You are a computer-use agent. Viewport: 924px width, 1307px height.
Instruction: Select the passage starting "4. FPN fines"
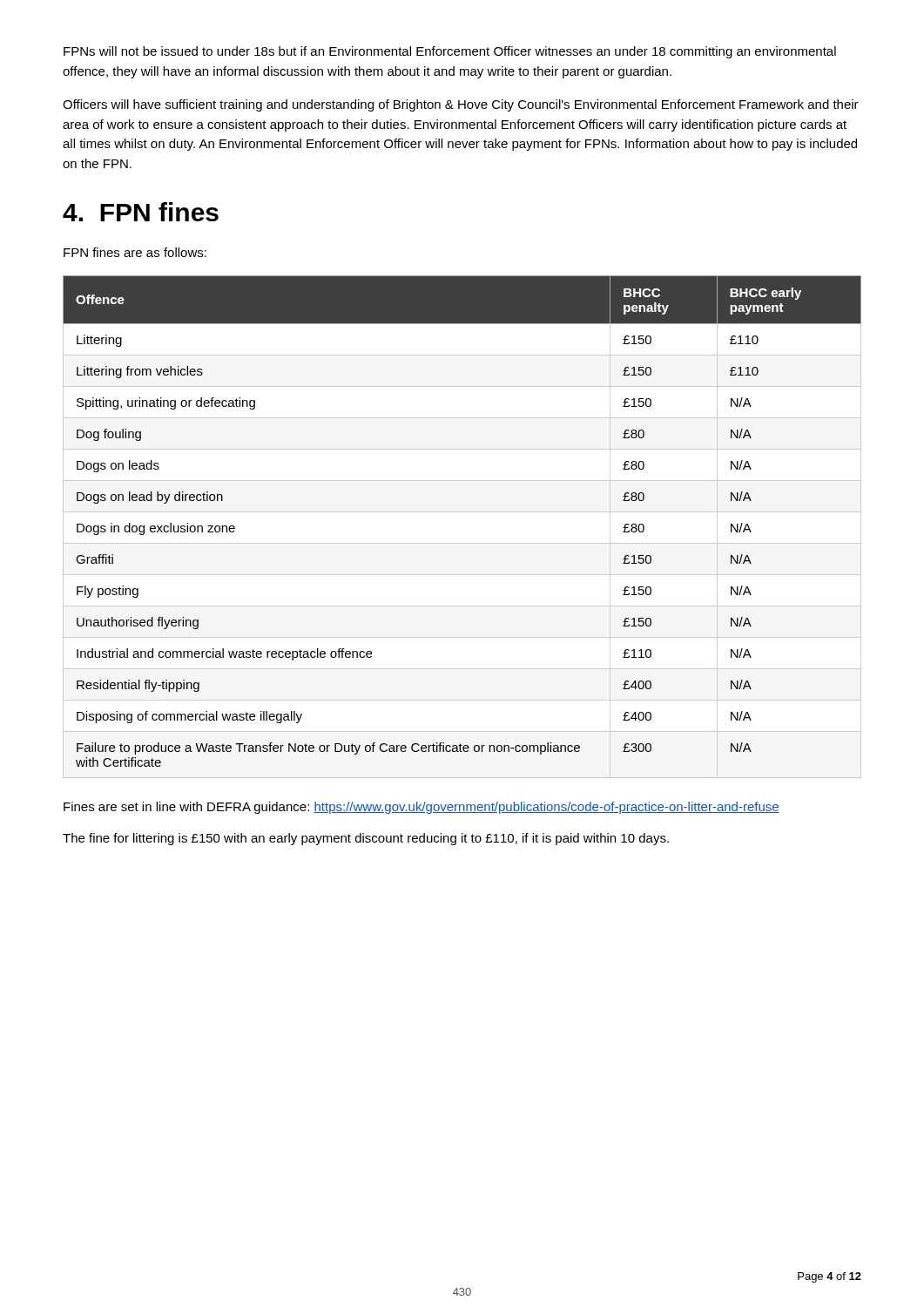[x=141, y=212]
